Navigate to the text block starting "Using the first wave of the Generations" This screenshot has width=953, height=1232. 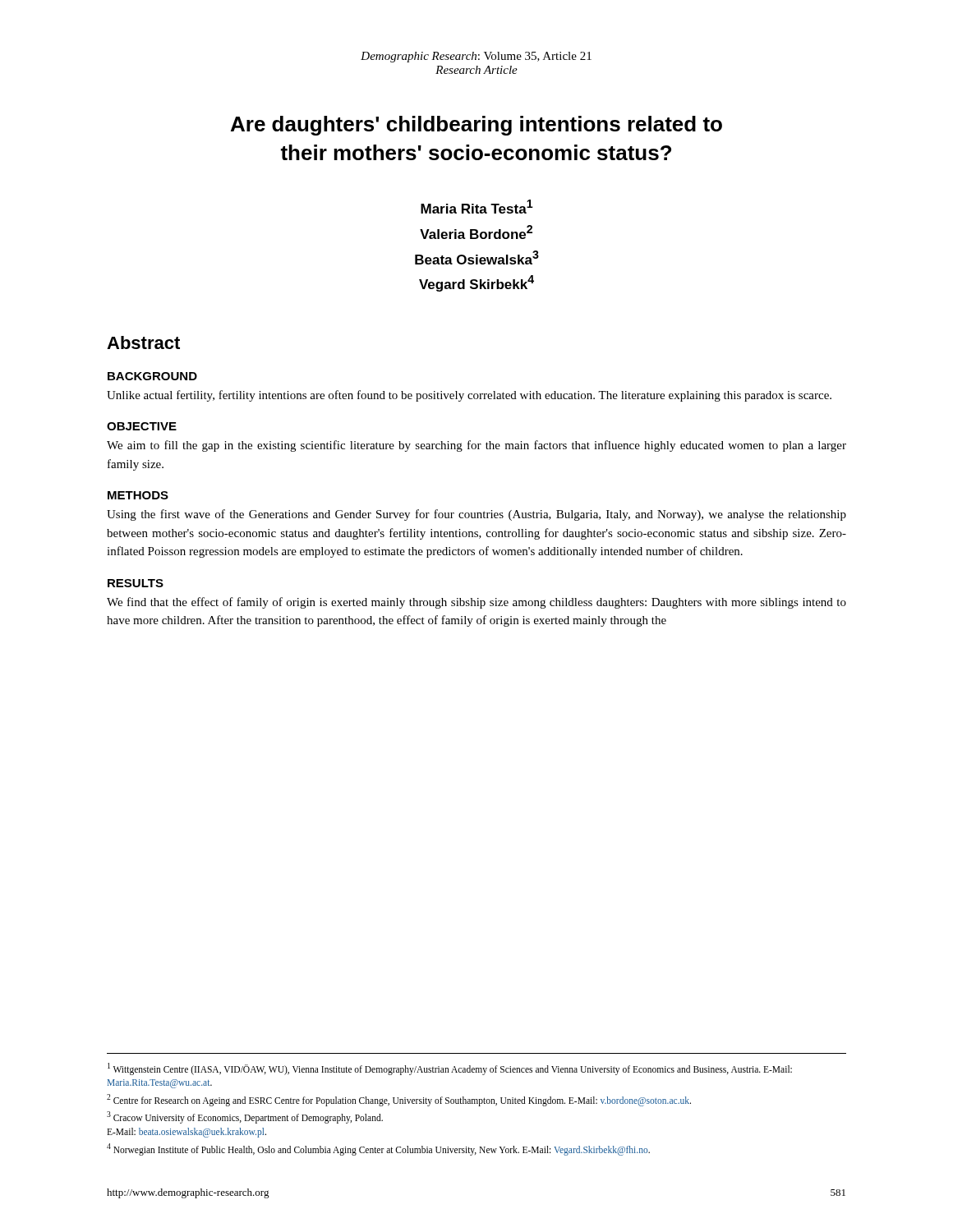coord(476,533)
